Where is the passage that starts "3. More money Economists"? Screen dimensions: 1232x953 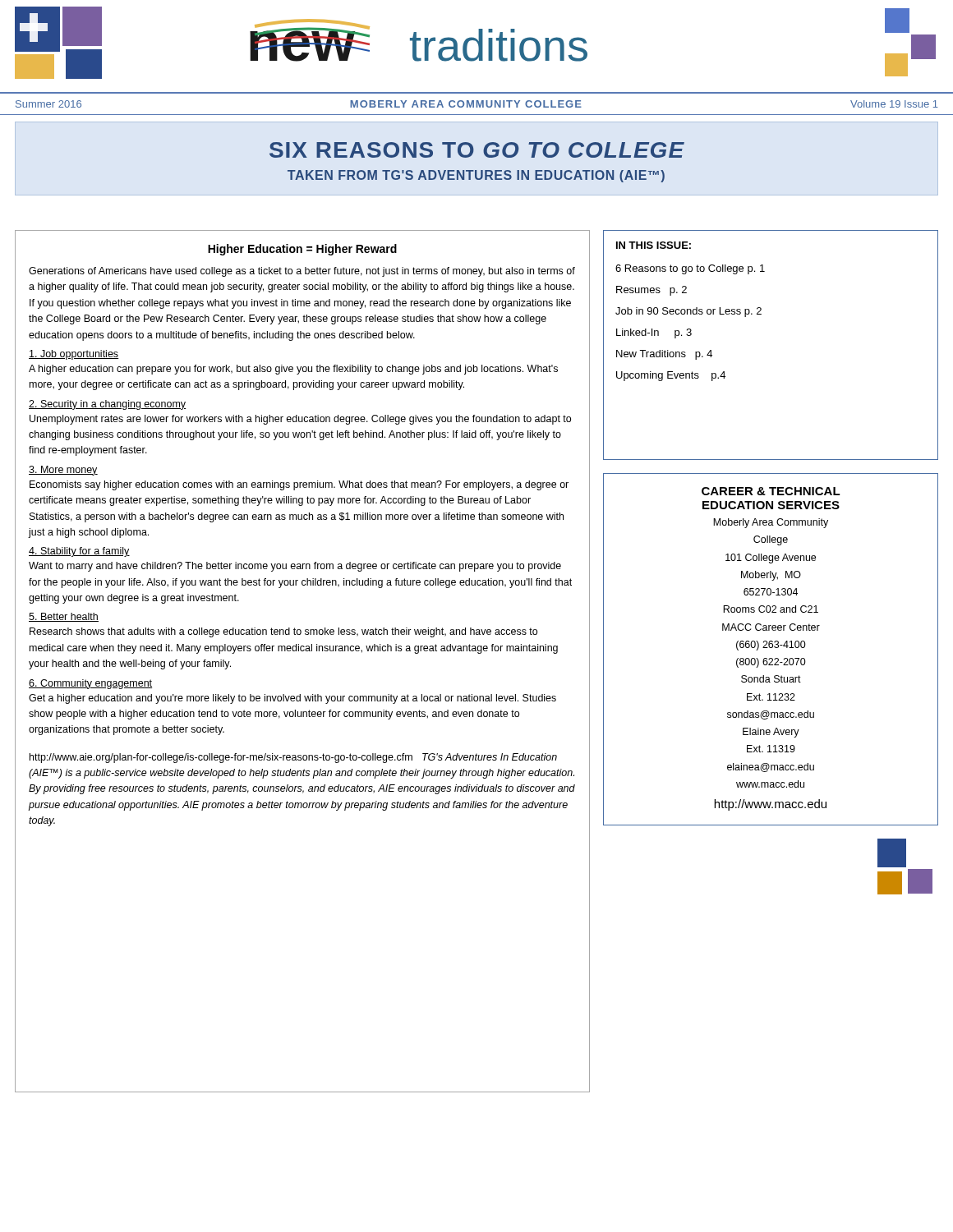pyautogui.click(x=302, y=502)
